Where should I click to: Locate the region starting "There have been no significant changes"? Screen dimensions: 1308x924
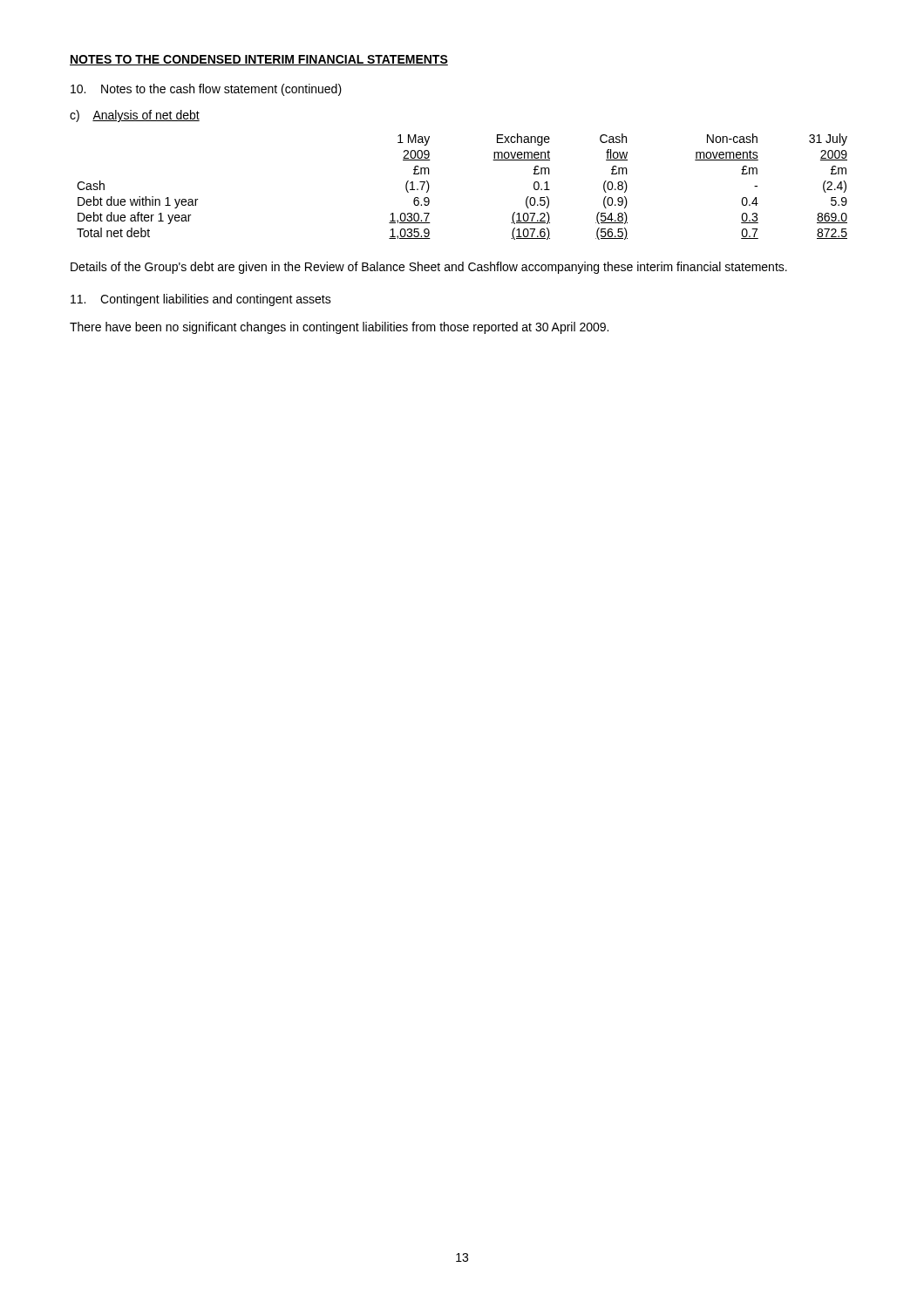click(x=340, y=327)
